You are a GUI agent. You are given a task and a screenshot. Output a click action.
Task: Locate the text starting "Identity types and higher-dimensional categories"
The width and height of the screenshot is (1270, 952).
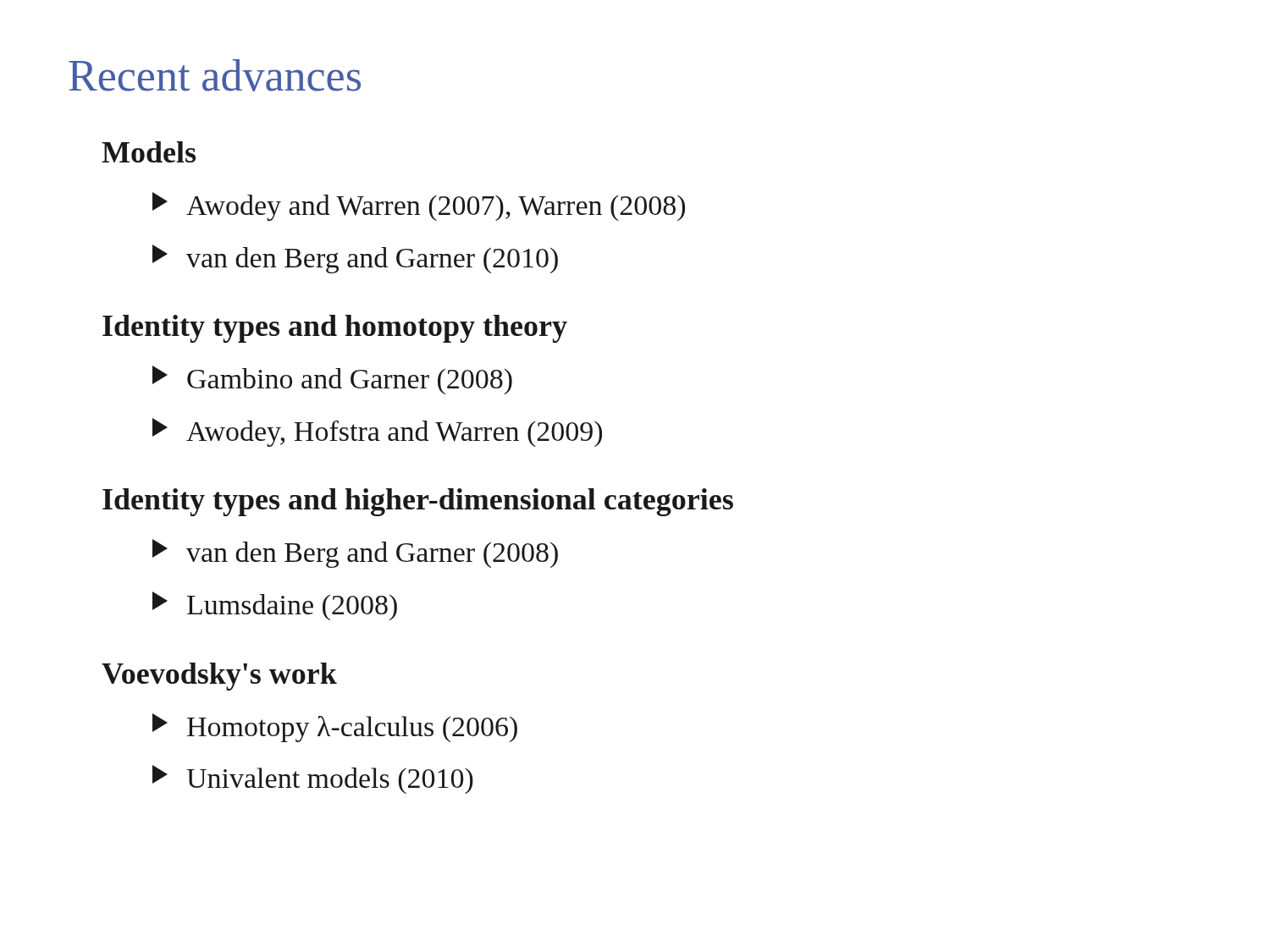click(x=418, y=500)
